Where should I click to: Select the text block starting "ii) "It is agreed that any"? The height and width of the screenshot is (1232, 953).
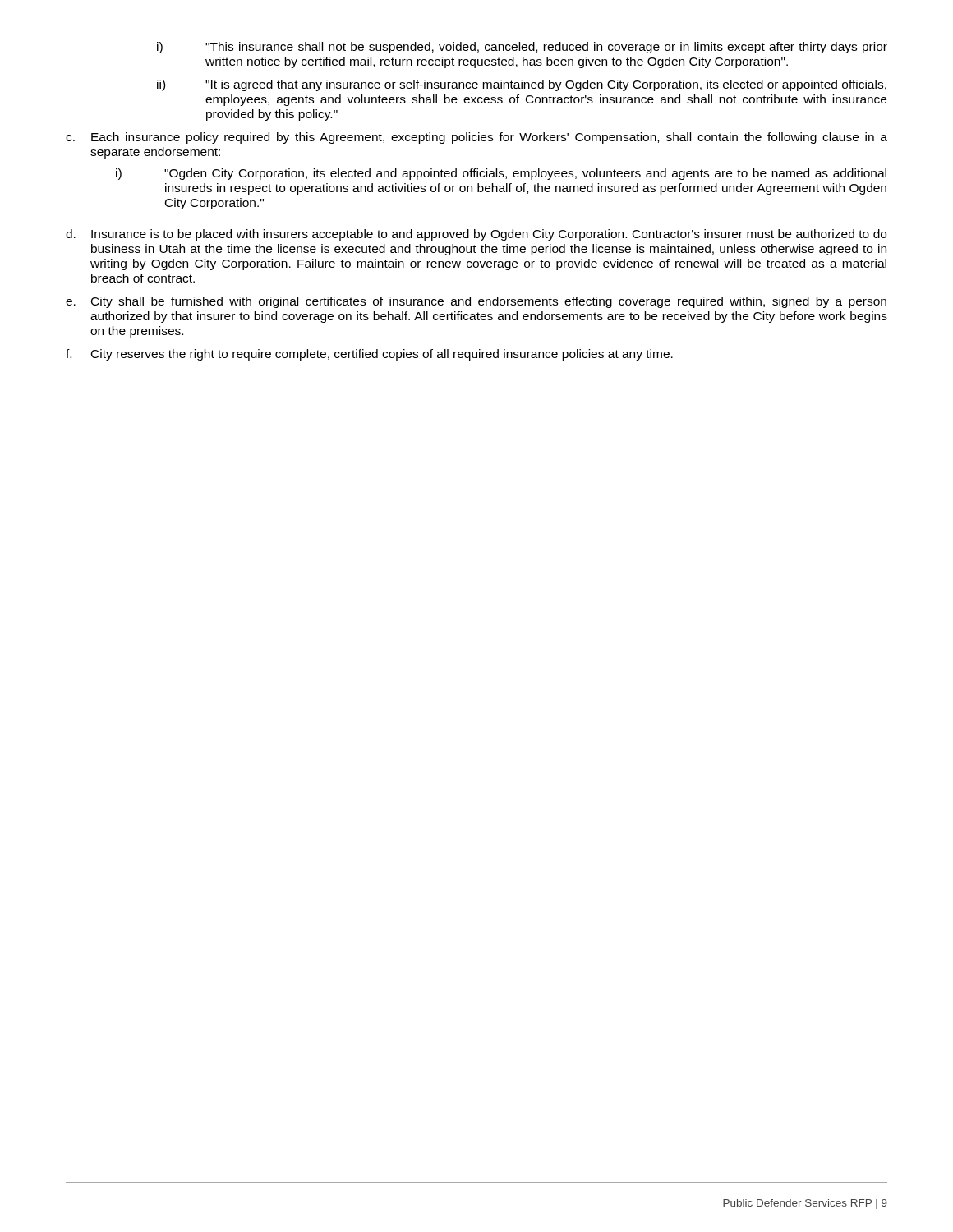518,99
